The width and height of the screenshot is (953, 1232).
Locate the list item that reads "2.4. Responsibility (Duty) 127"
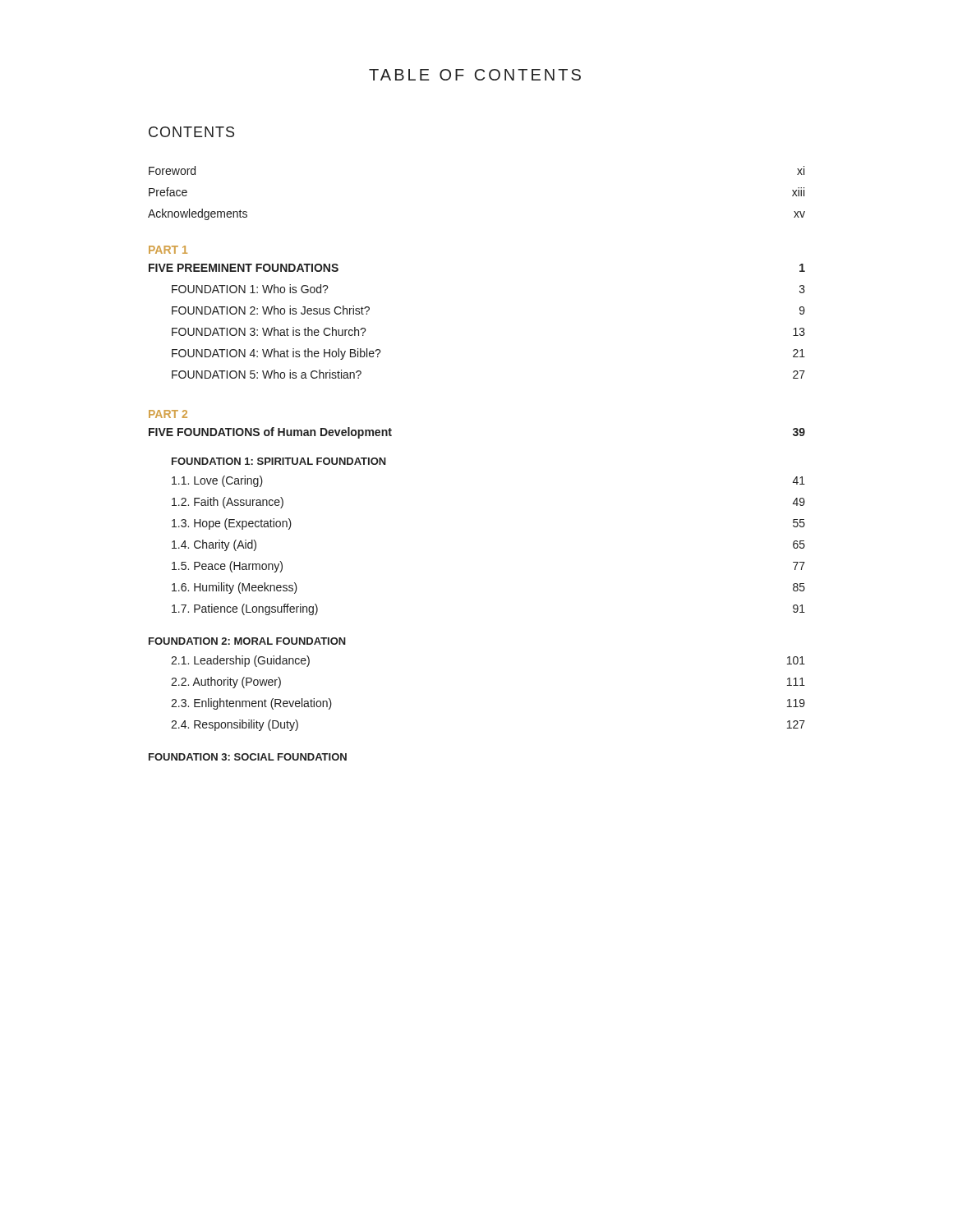tap(235, 725)
